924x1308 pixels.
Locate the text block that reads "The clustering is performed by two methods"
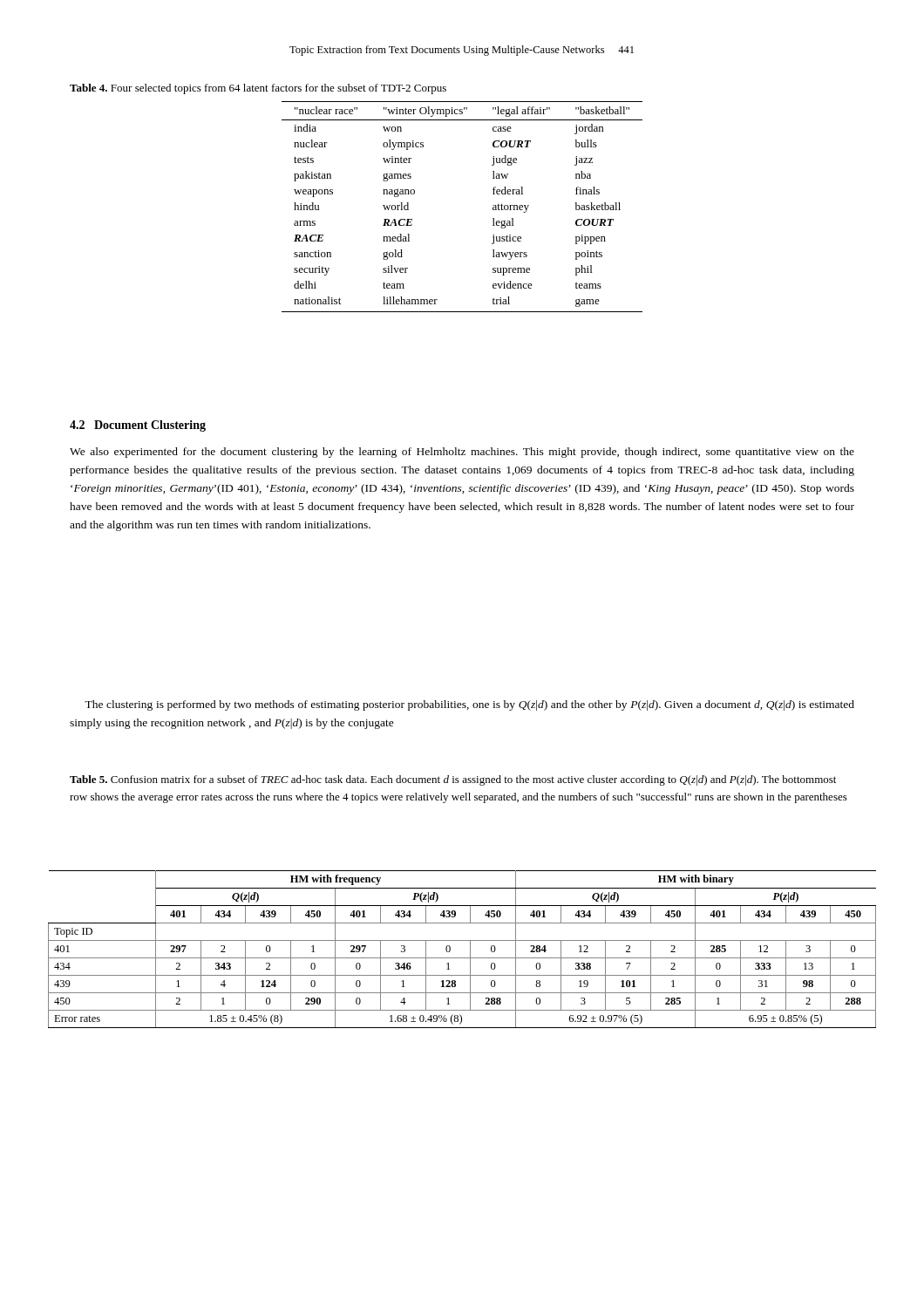(462, 713)
